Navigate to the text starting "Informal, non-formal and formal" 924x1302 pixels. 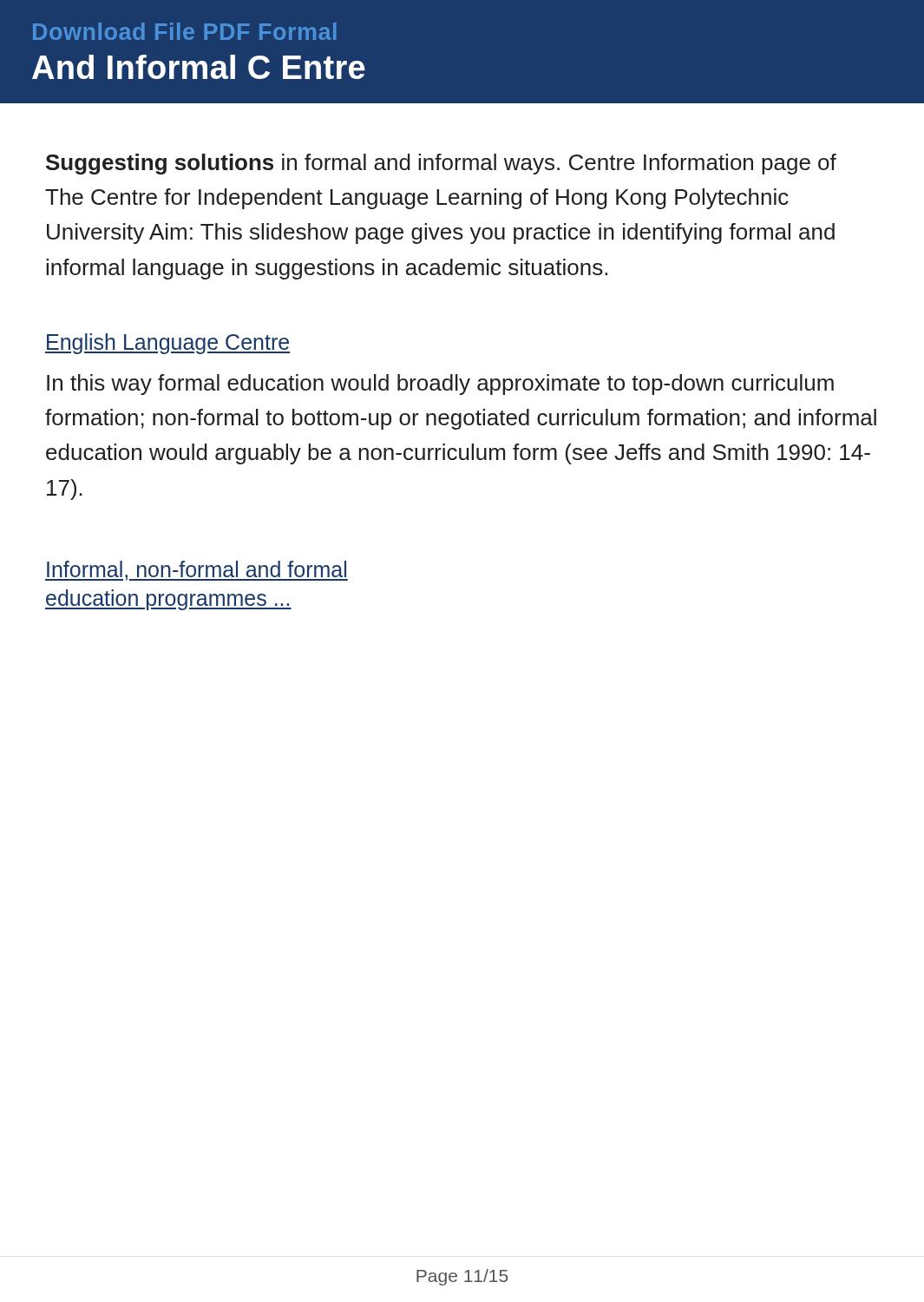[196, 569]
